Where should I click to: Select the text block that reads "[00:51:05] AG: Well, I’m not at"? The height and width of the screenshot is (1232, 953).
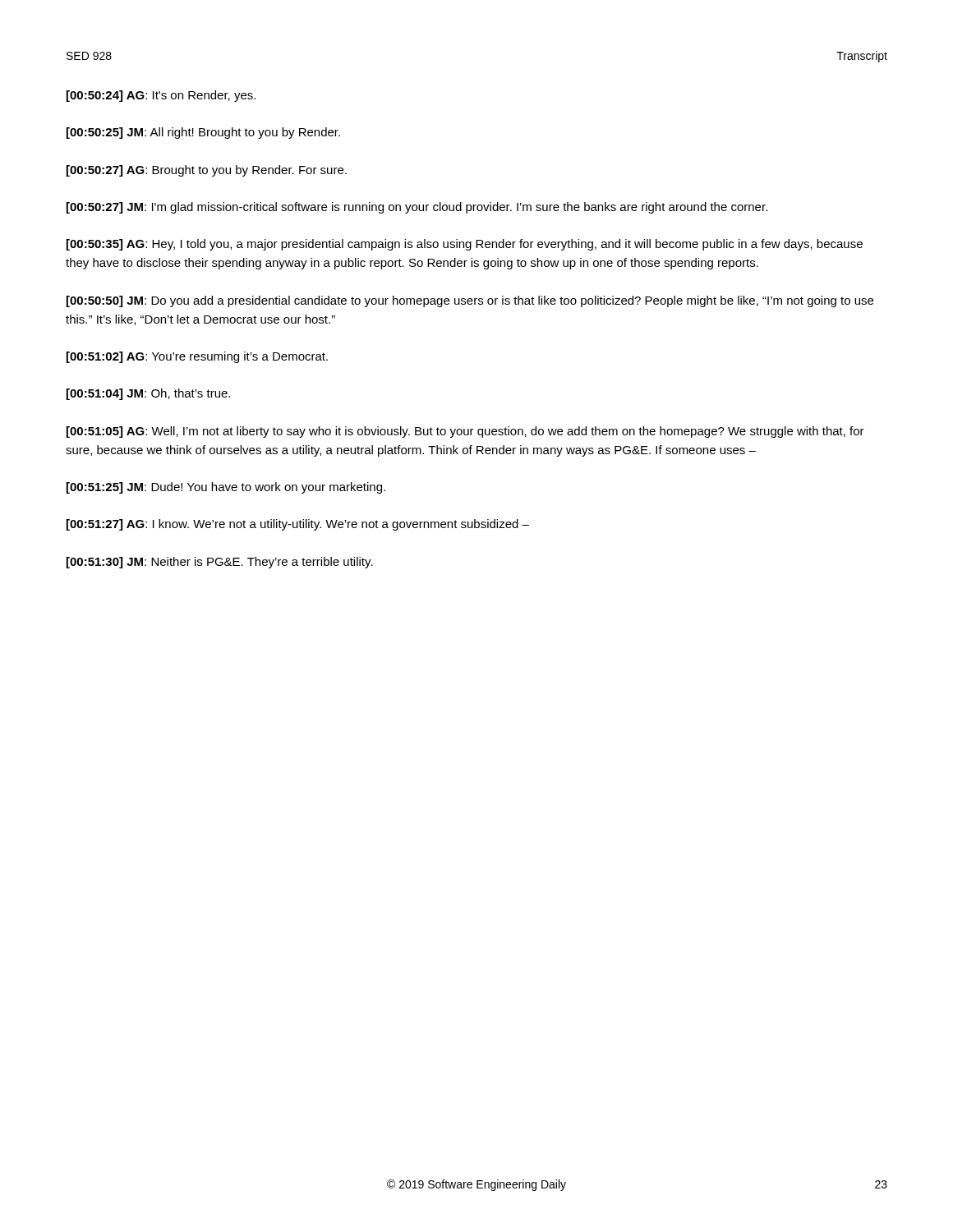pos(465,440)
